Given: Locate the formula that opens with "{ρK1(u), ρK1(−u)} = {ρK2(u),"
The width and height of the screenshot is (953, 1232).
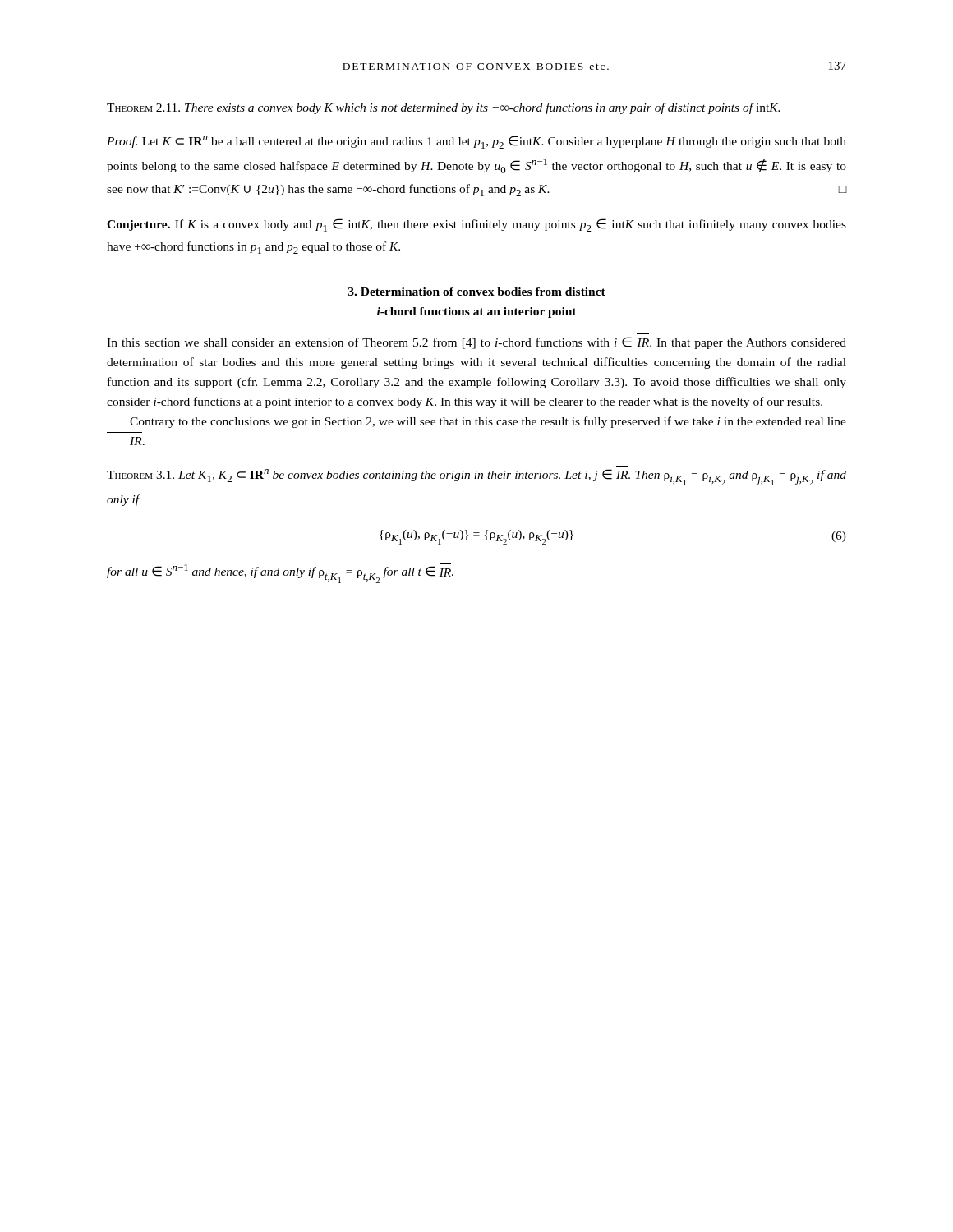Looking at the screenshot, I should point(466,537).
